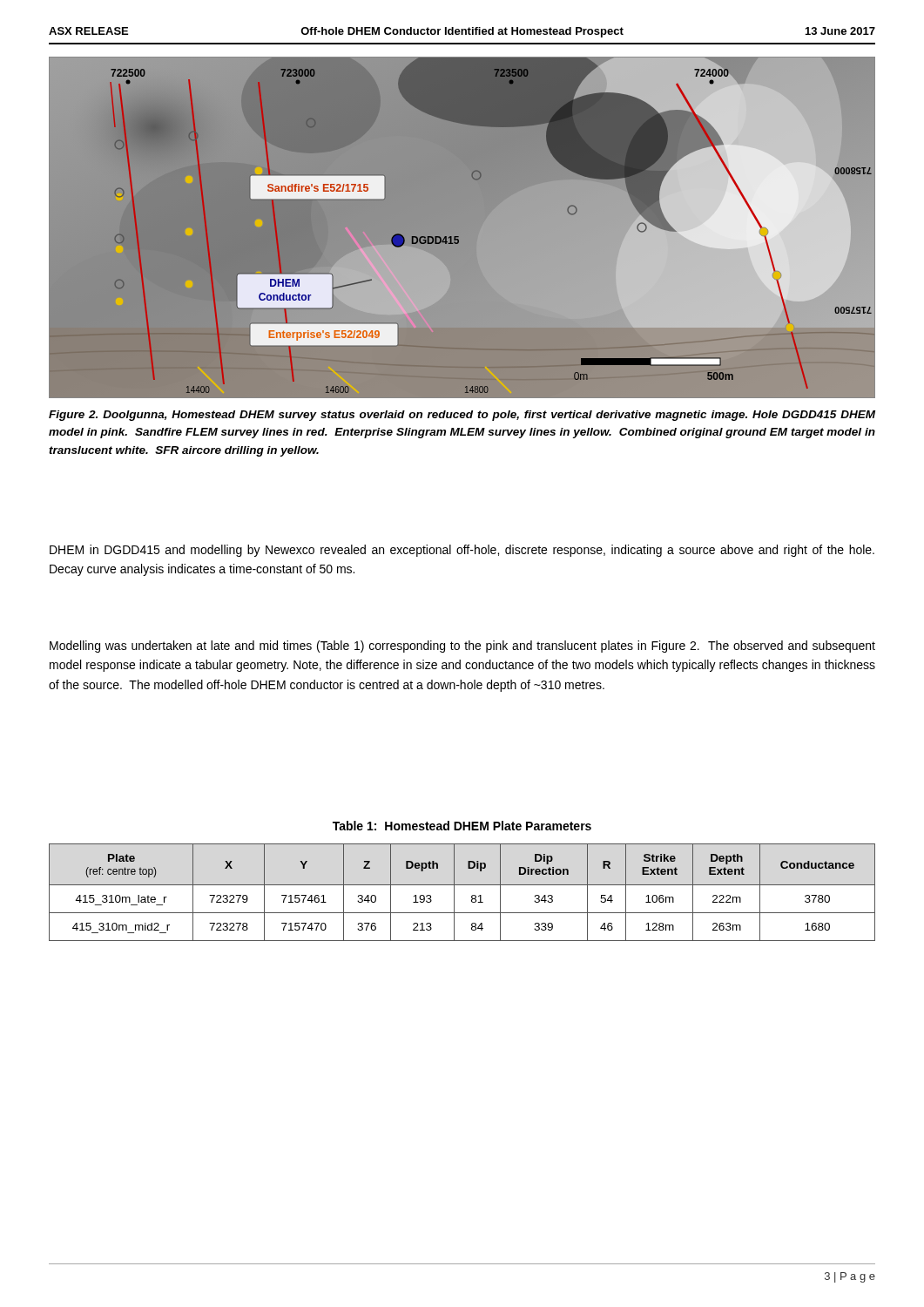Image resolution: width=924 pixels, height=1307 pixels.
Task: Select the caption containing "Figure 2. Doolgunna, Homestead DHEM"
Action: pos(462,433)
